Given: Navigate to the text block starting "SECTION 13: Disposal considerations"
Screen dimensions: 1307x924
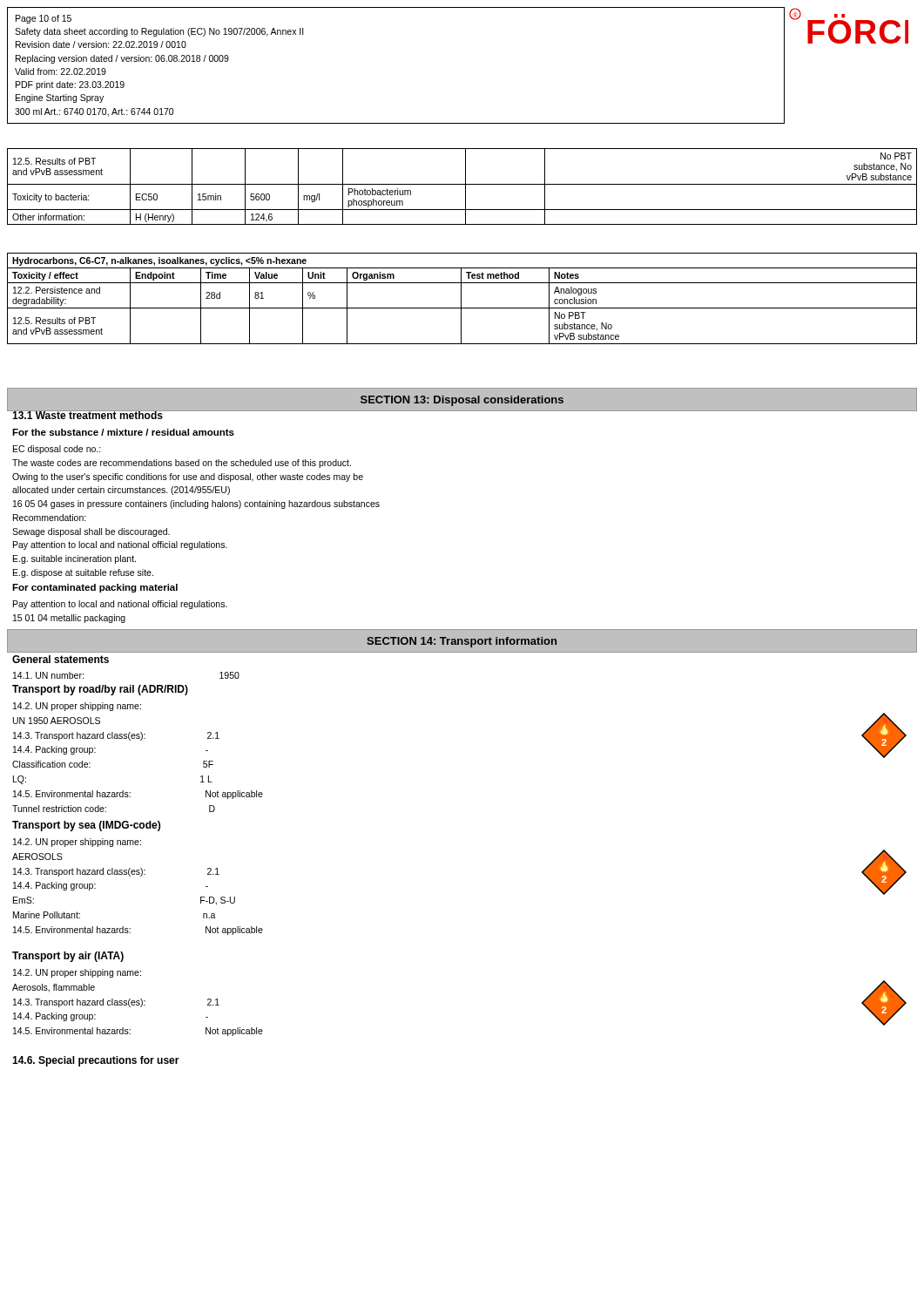Looking at the screenshot, I should [x=462, y=400].
